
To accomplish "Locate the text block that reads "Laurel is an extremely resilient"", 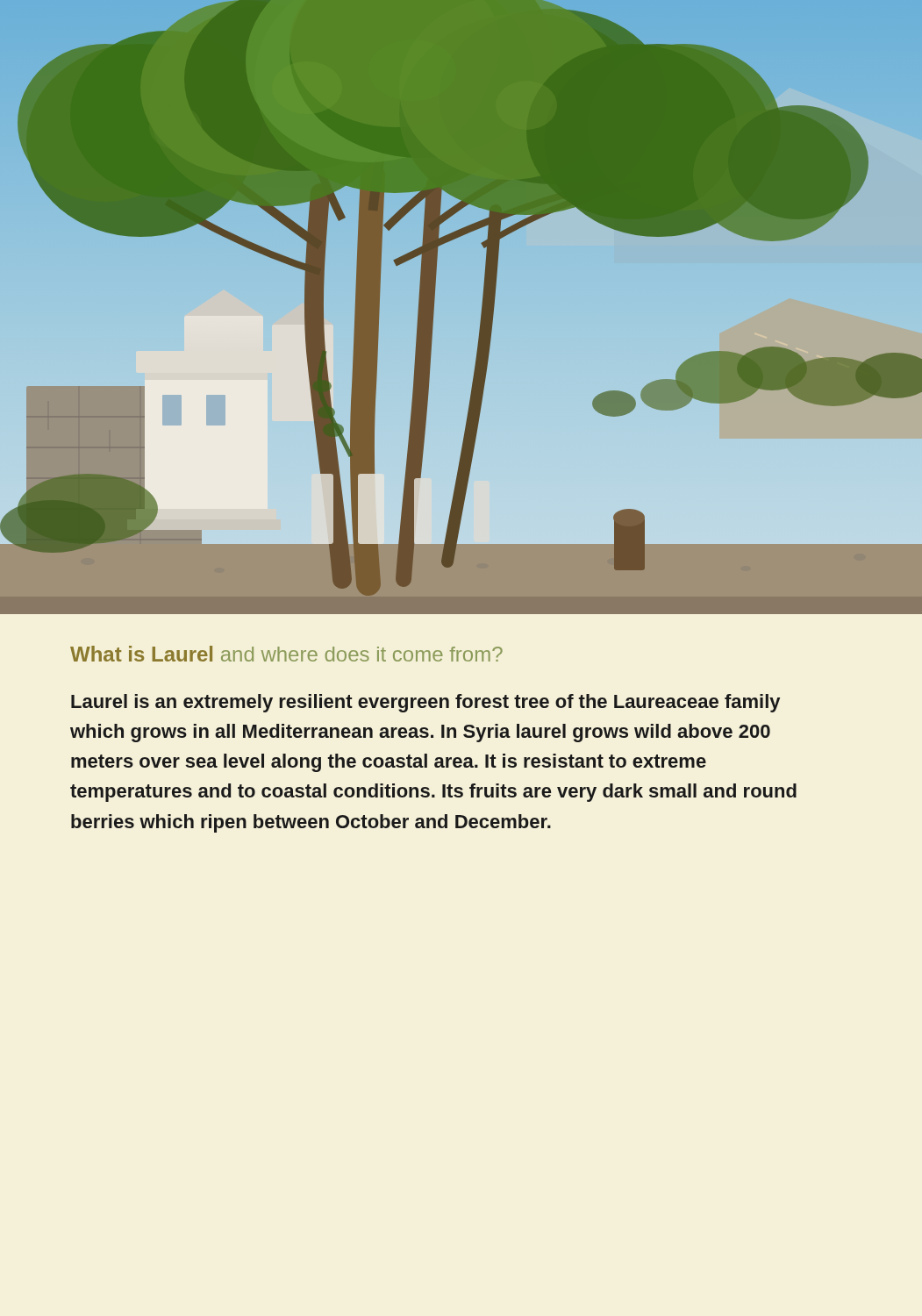I will pyautogui.click(x=434, y=761).
